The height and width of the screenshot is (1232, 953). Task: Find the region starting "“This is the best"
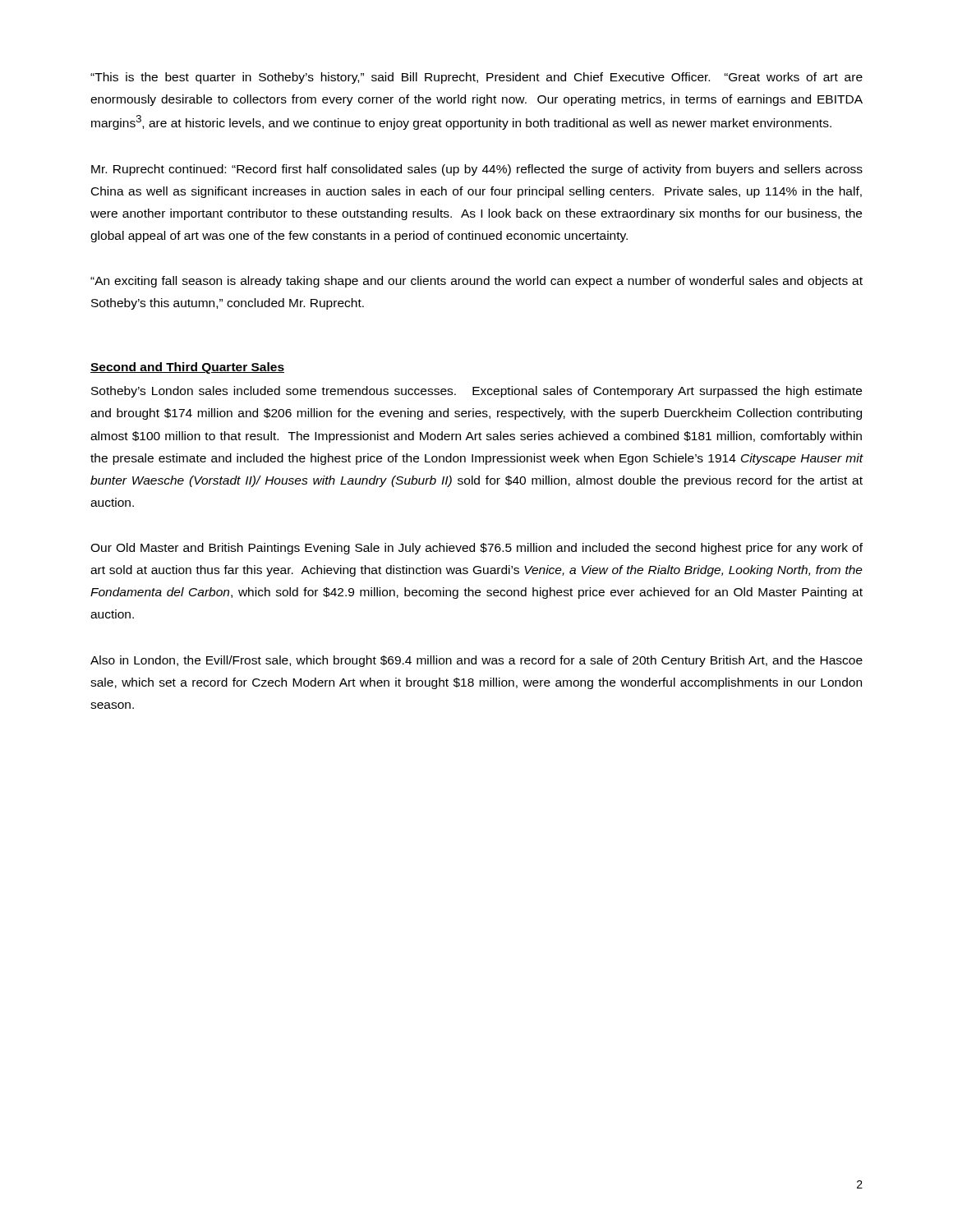[x=476, y=100]
